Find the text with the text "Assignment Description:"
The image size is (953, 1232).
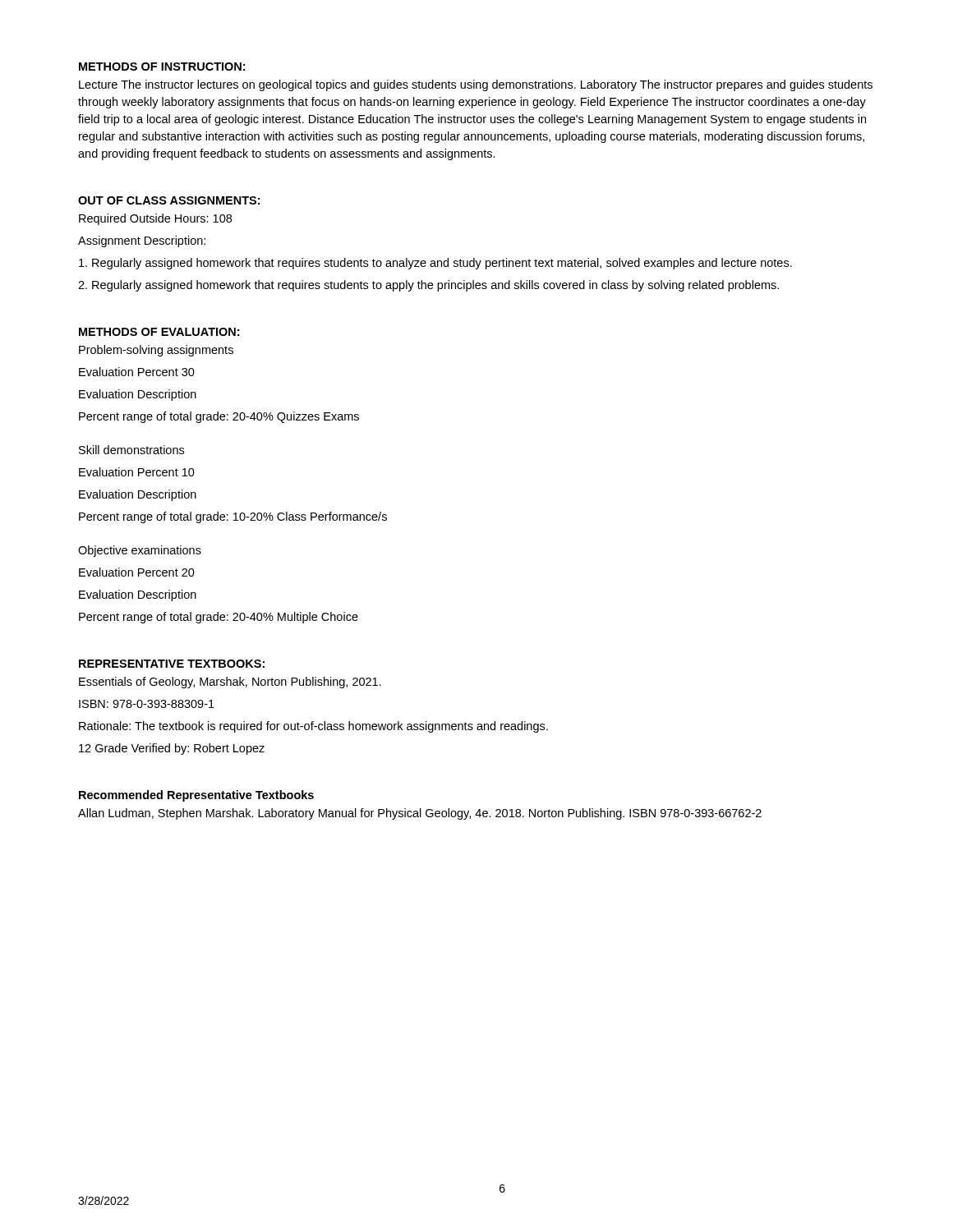pos(142,241)
